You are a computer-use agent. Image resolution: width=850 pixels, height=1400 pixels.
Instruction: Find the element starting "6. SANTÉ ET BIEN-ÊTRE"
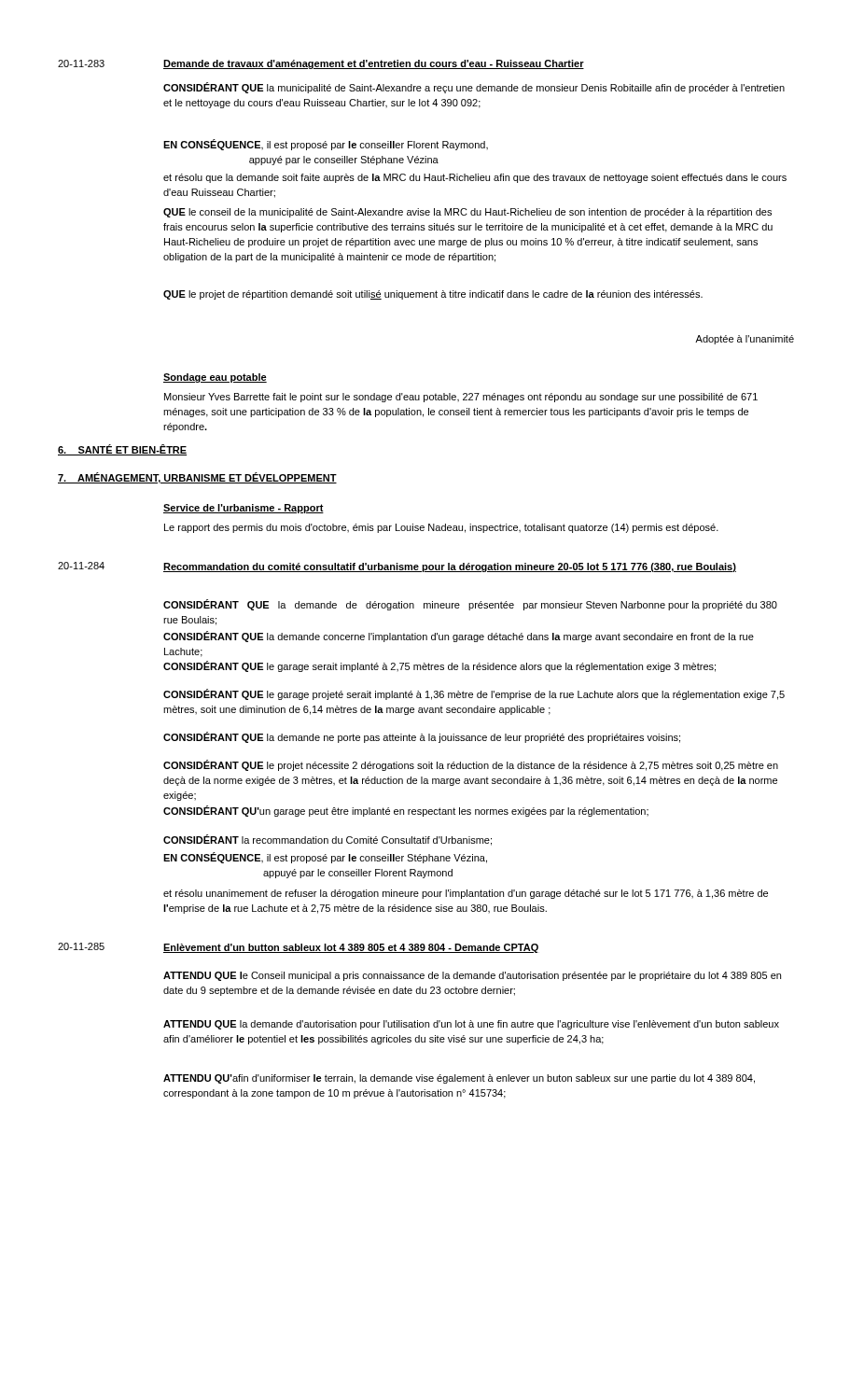pyautogui.click(x=122, y=450)
